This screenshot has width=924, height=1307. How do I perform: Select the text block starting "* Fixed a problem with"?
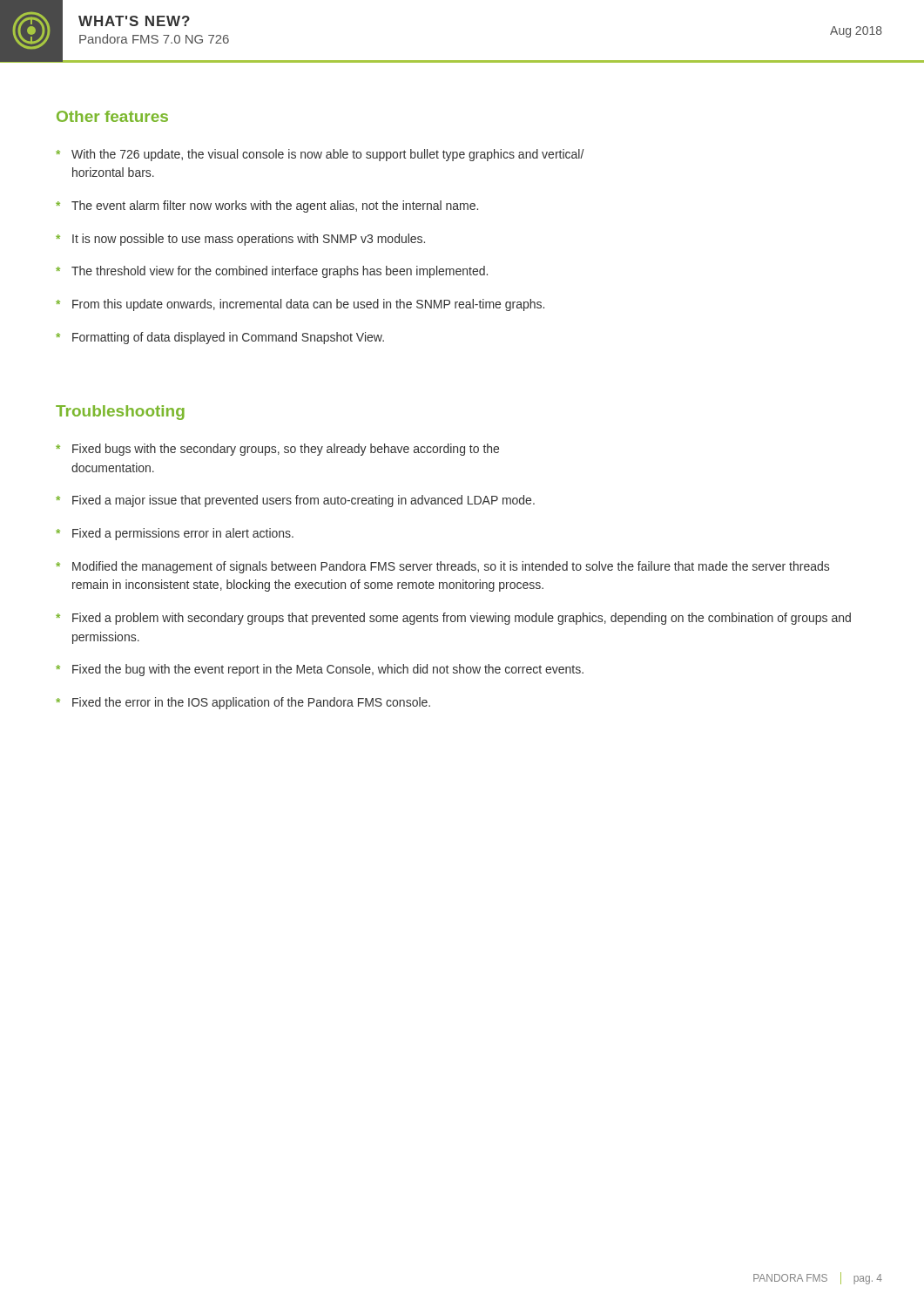point(454,626)
